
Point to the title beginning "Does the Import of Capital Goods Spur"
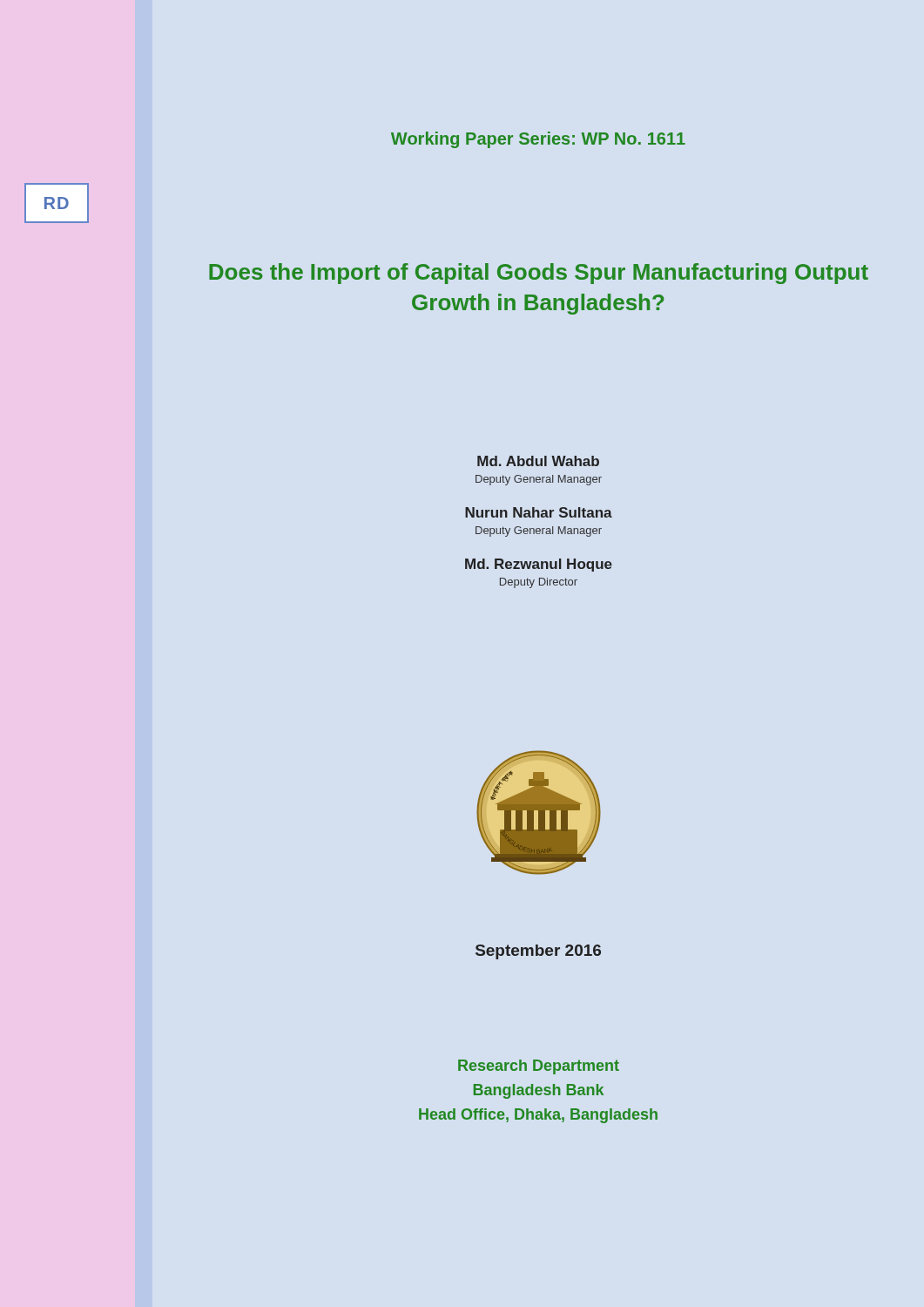(538, 287)
